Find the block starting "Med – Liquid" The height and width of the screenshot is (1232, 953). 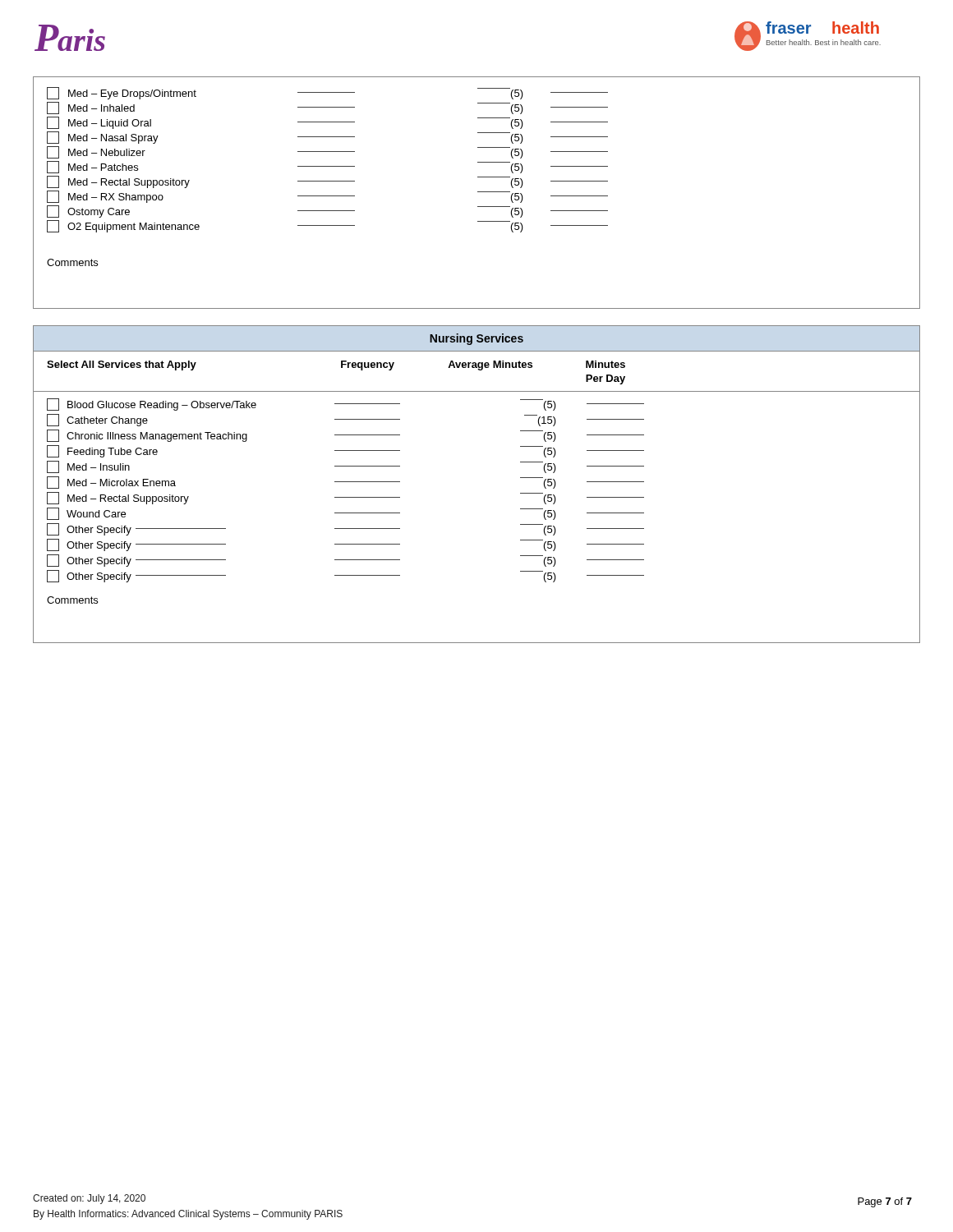338,123
